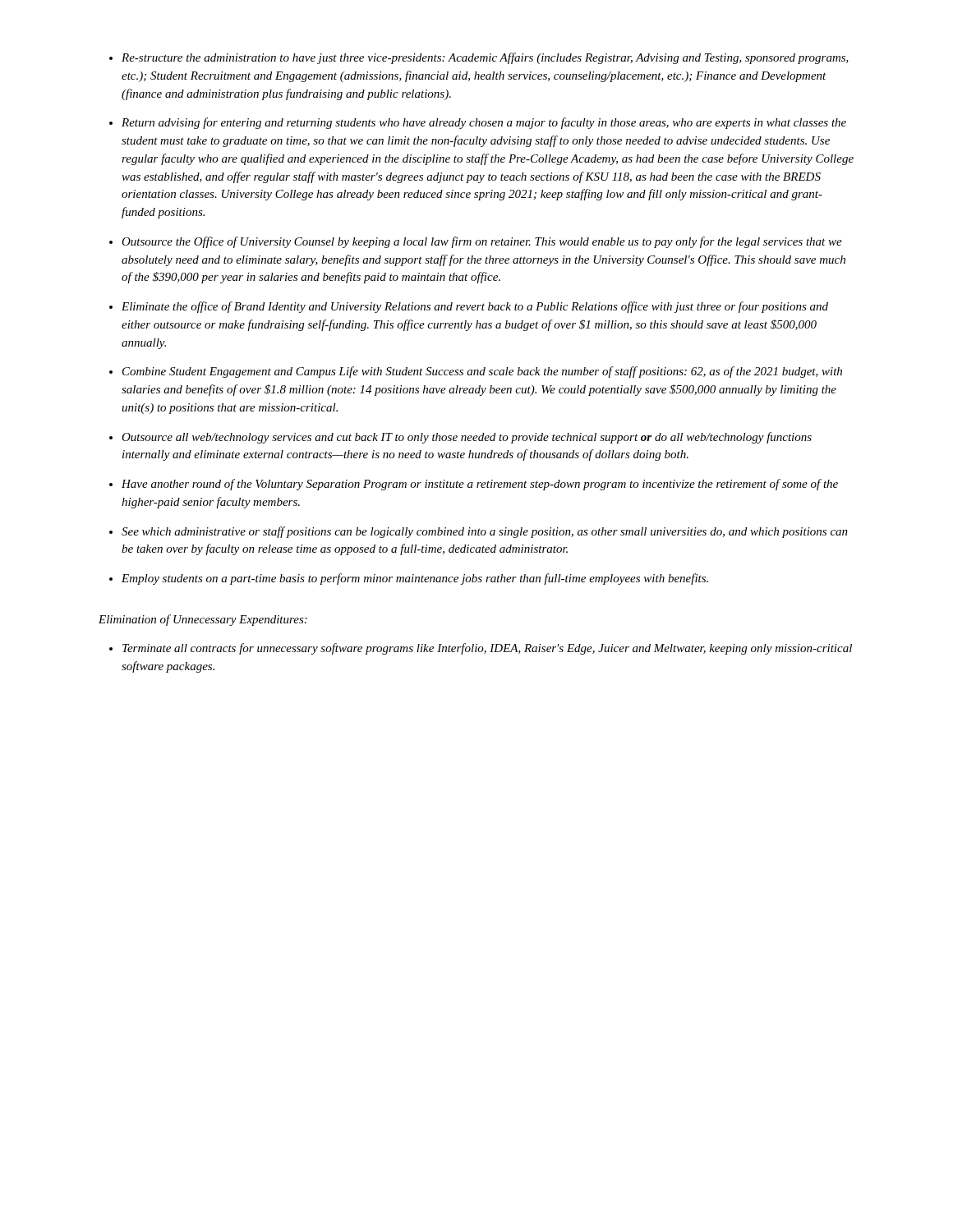Screen dimensions: 1232x953
Task: Locate the block of text that opens with "Have another round of the Voluntary Separation Program"
Action: pyautogui.click(x=480, y=493)
